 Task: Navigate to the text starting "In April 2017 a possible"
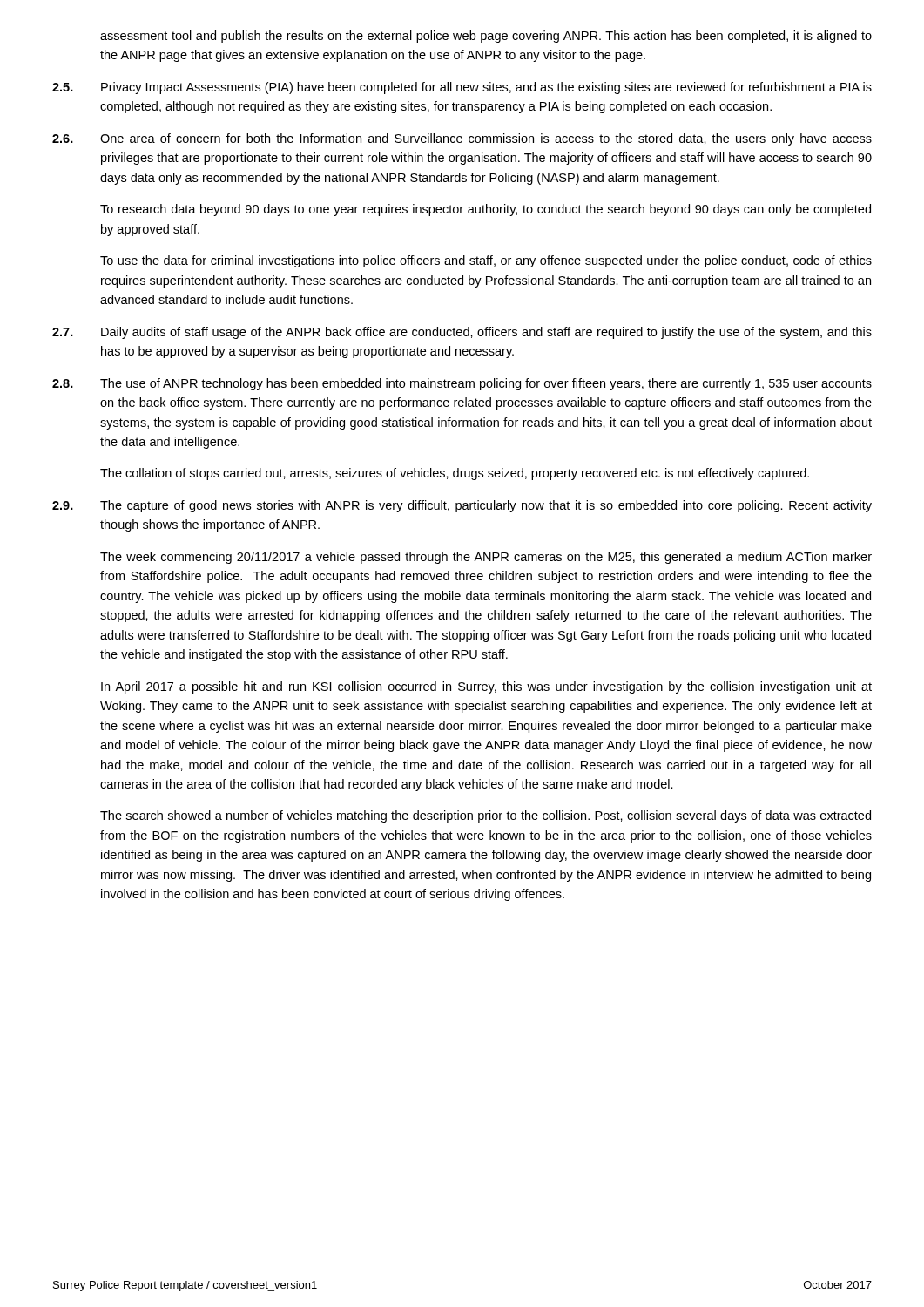coord(486,735)
